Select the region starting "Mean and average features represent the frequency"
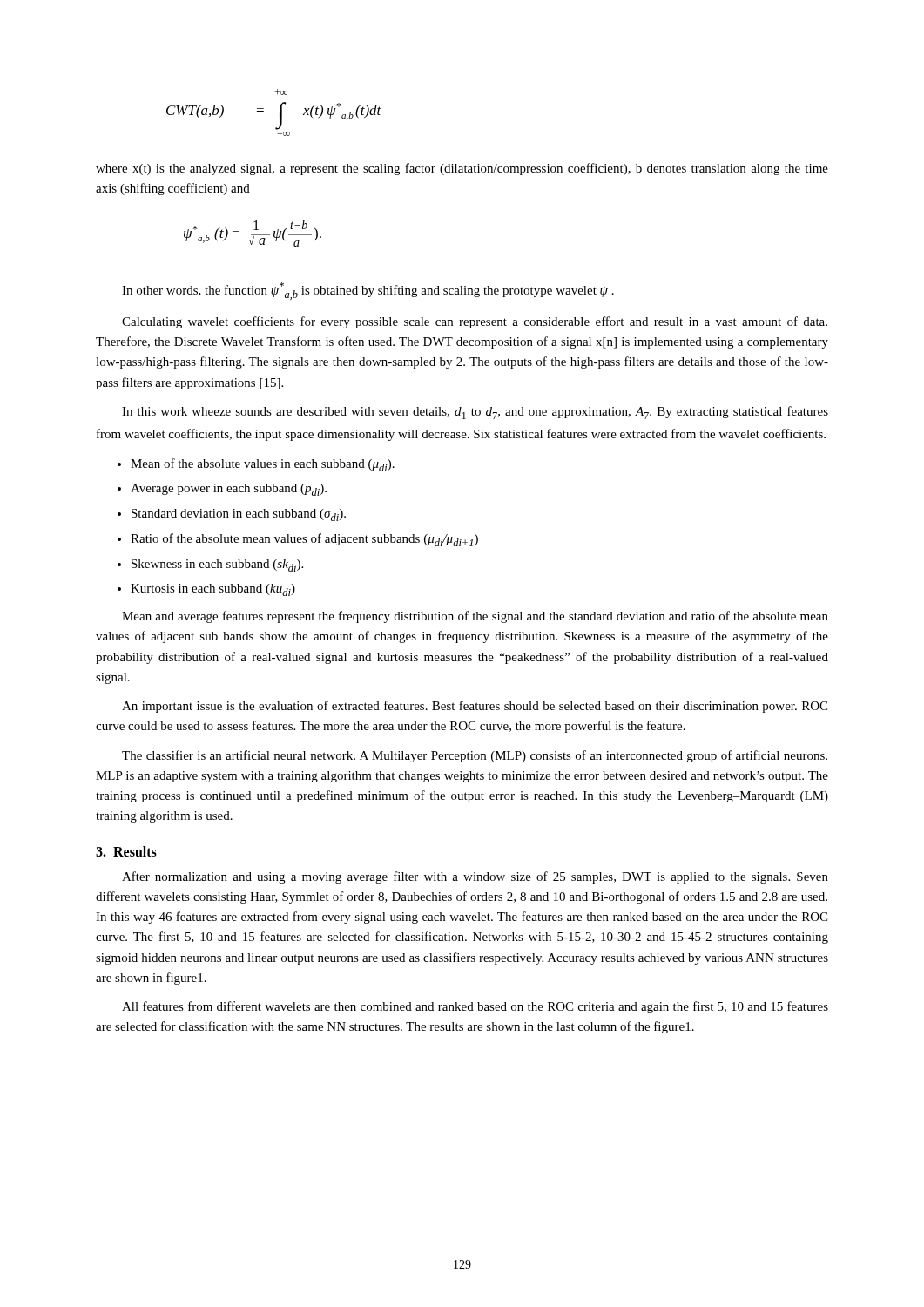This screenshot has height=1307, width=924. (x=462, y=646)
